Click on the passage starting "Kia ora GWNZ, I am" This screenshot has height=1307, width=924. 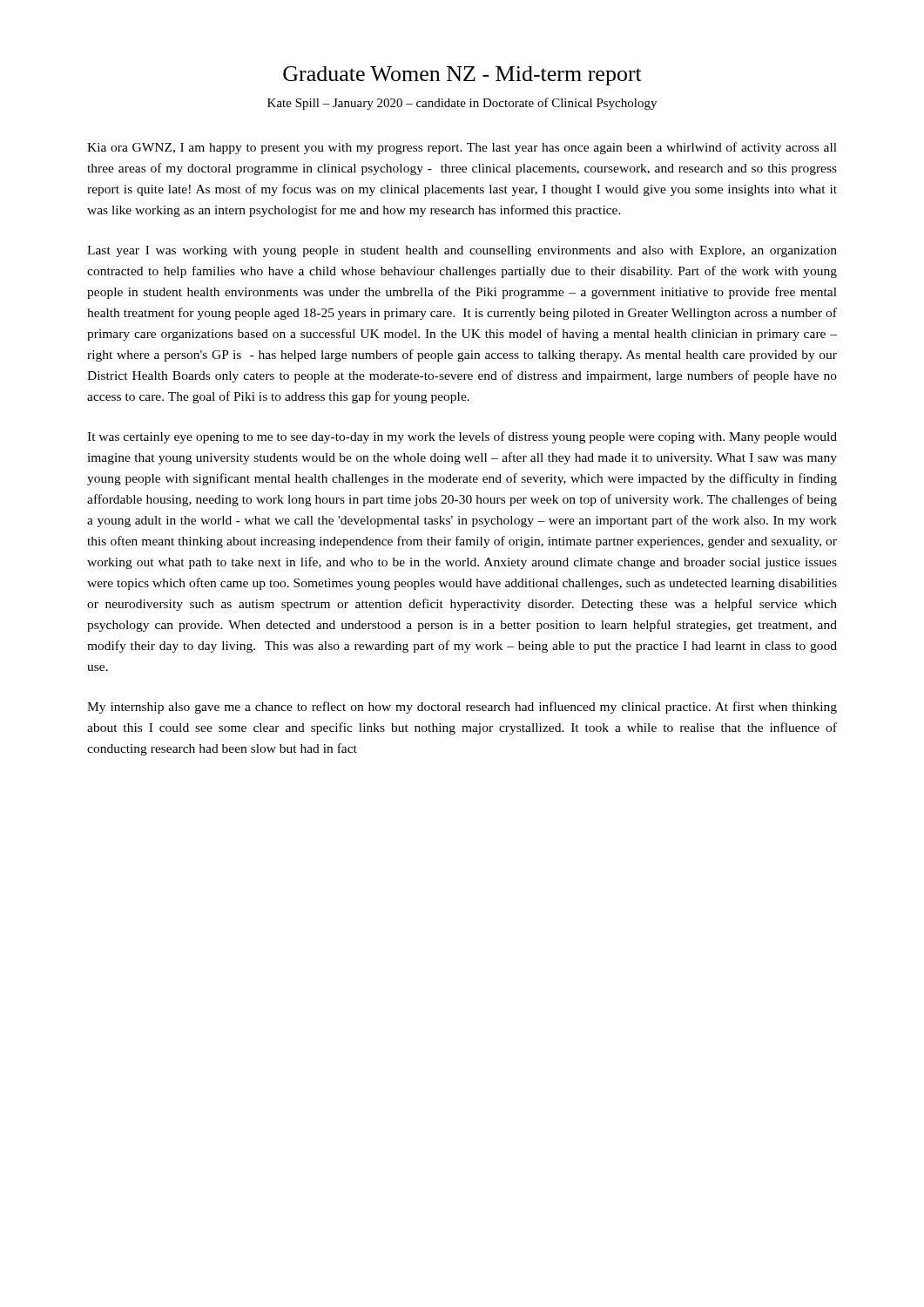pyautogui.click(x=462, y=448)
